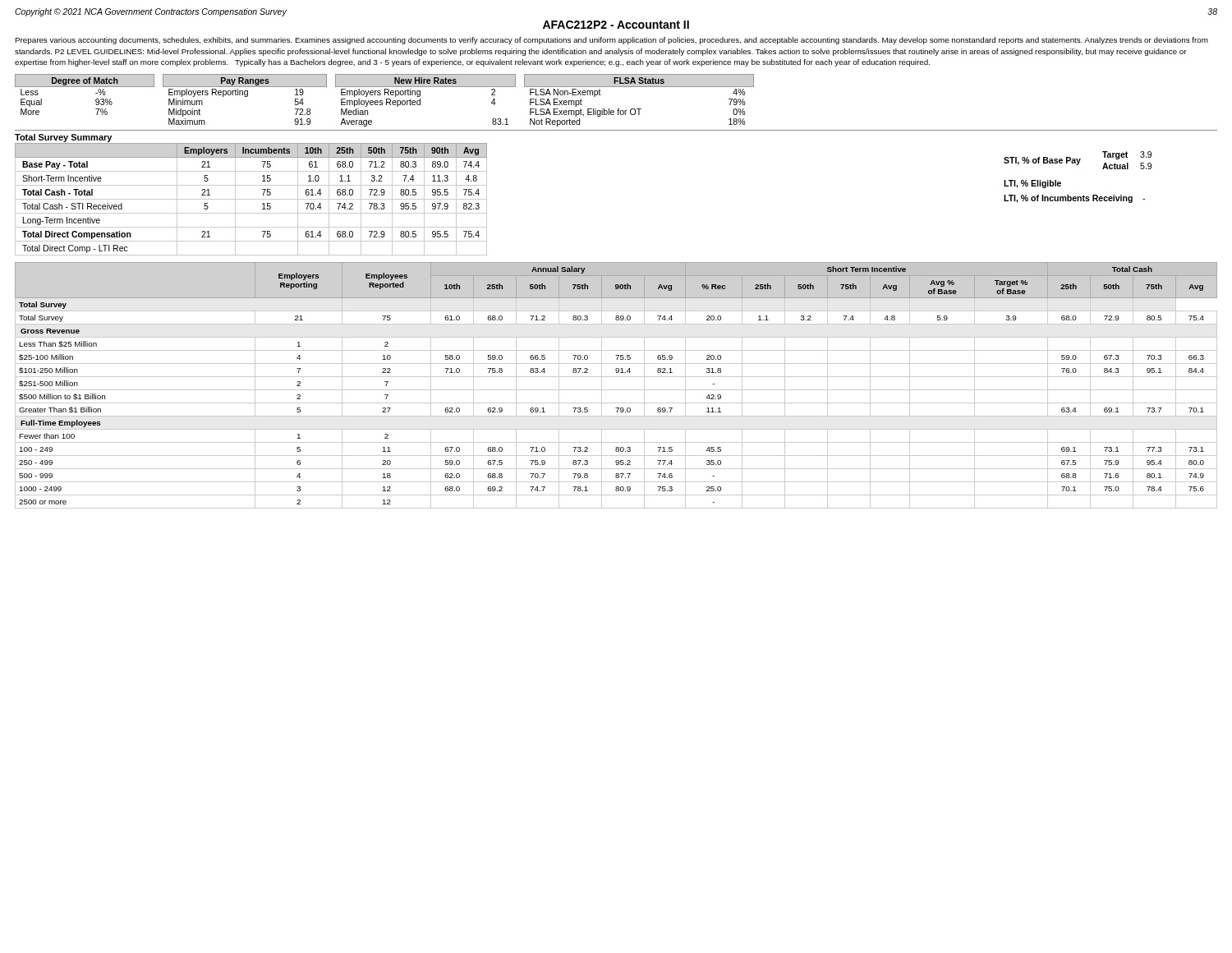This screenshot has height=953, width=1232.
Task: Navigate to the element starting "Total Survey Summary"
Action: click(63, 137)
